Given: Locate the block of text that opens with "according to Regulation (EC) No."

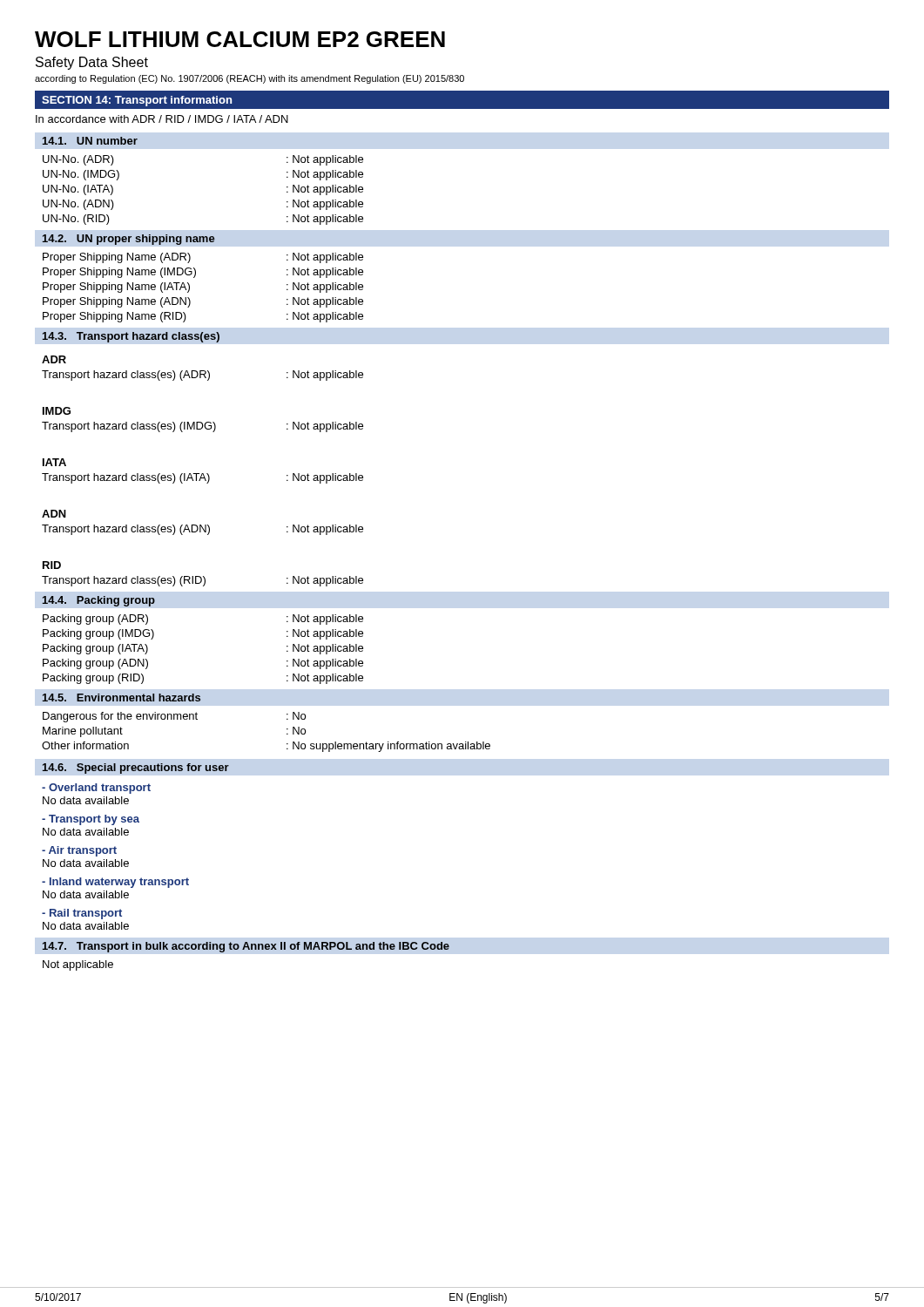Looking at the screenshot, I should point(250,78).
